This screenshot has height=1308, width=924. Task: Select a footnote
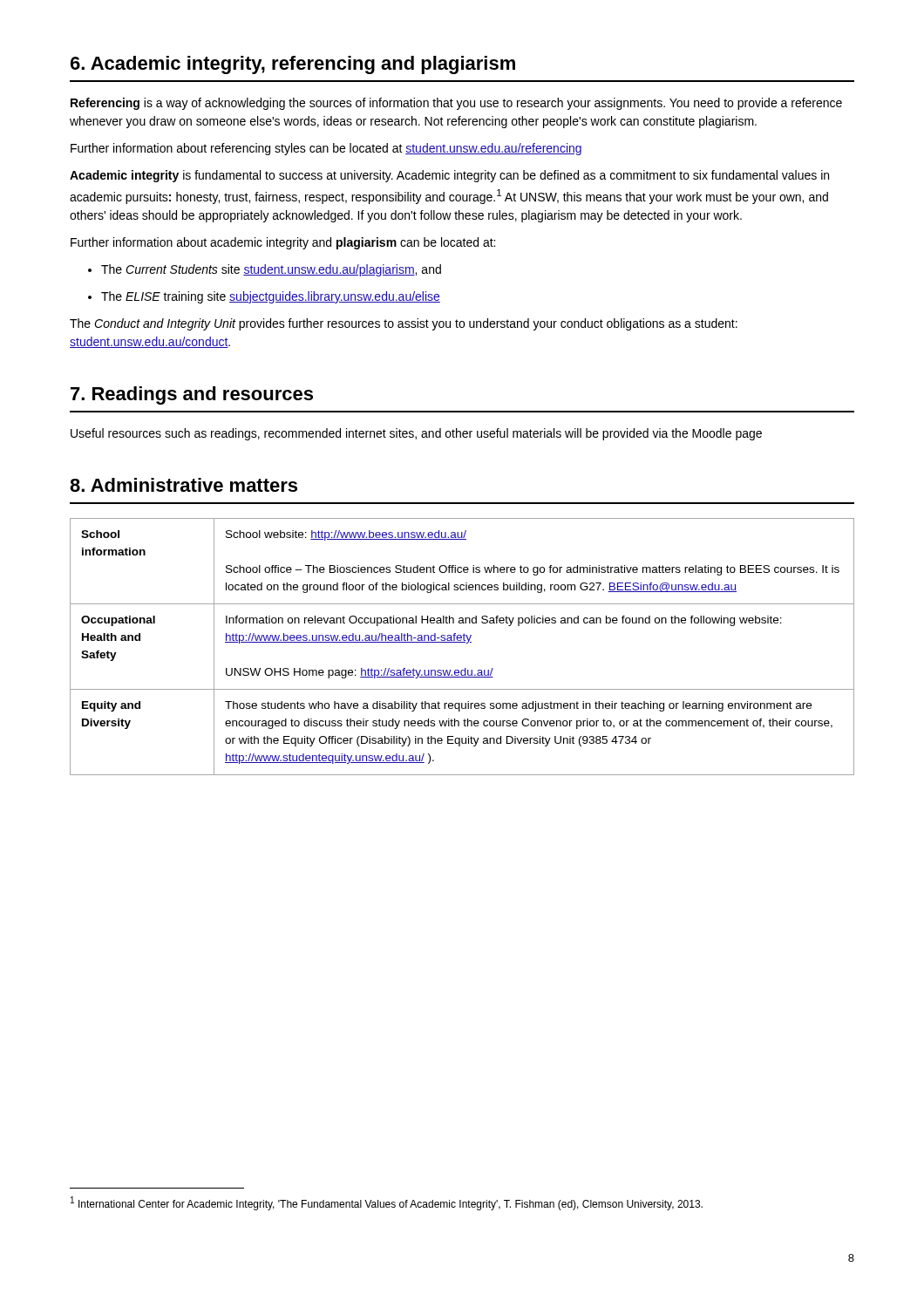pyautogui.click(x=462, y=1200)
